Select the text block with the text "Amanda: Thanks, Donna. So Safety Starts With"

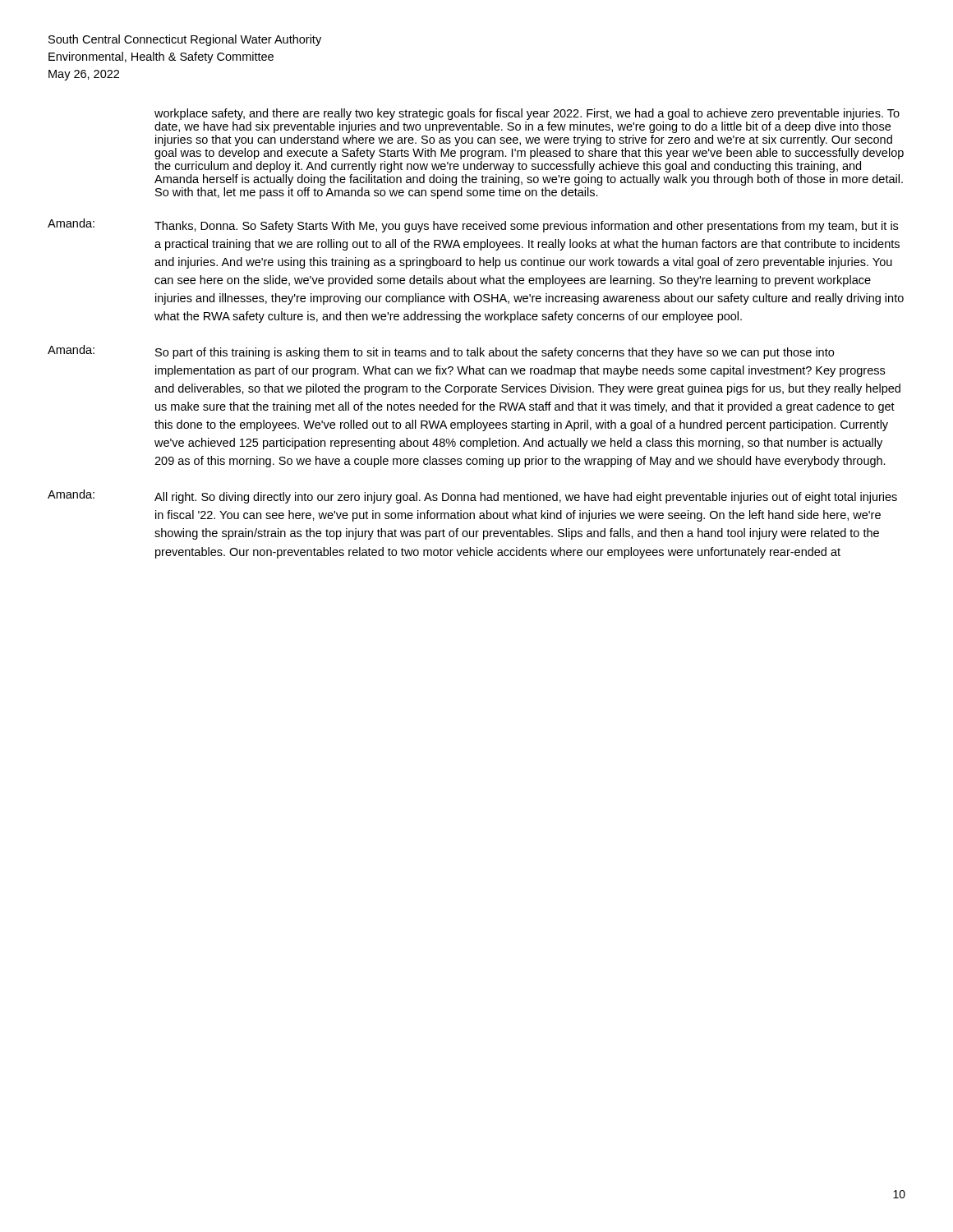(x=476, y=271)
